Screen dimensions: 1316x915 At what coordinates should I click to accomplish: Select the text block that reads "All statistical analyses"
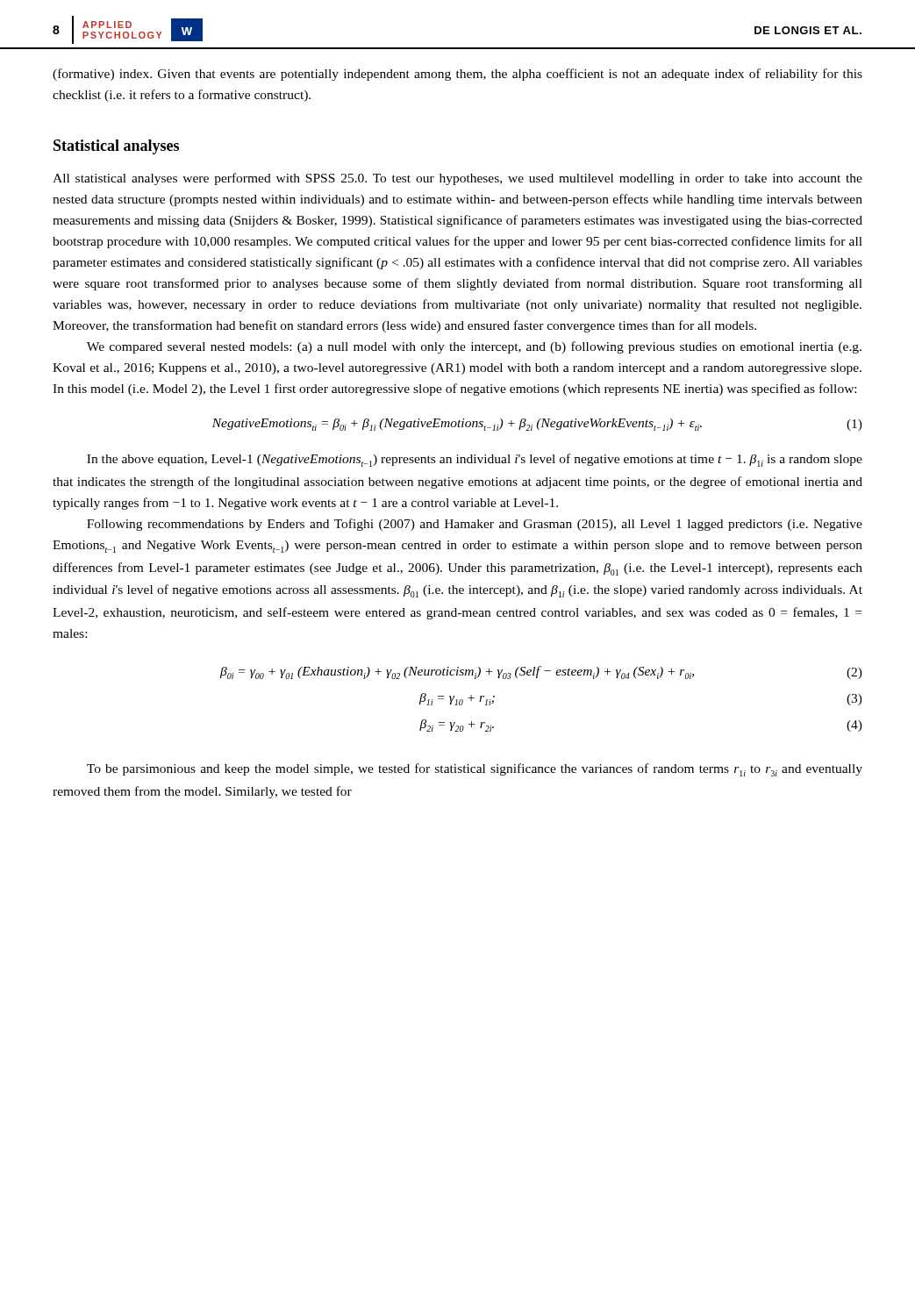pyautogui.click(x=458, y=284)
